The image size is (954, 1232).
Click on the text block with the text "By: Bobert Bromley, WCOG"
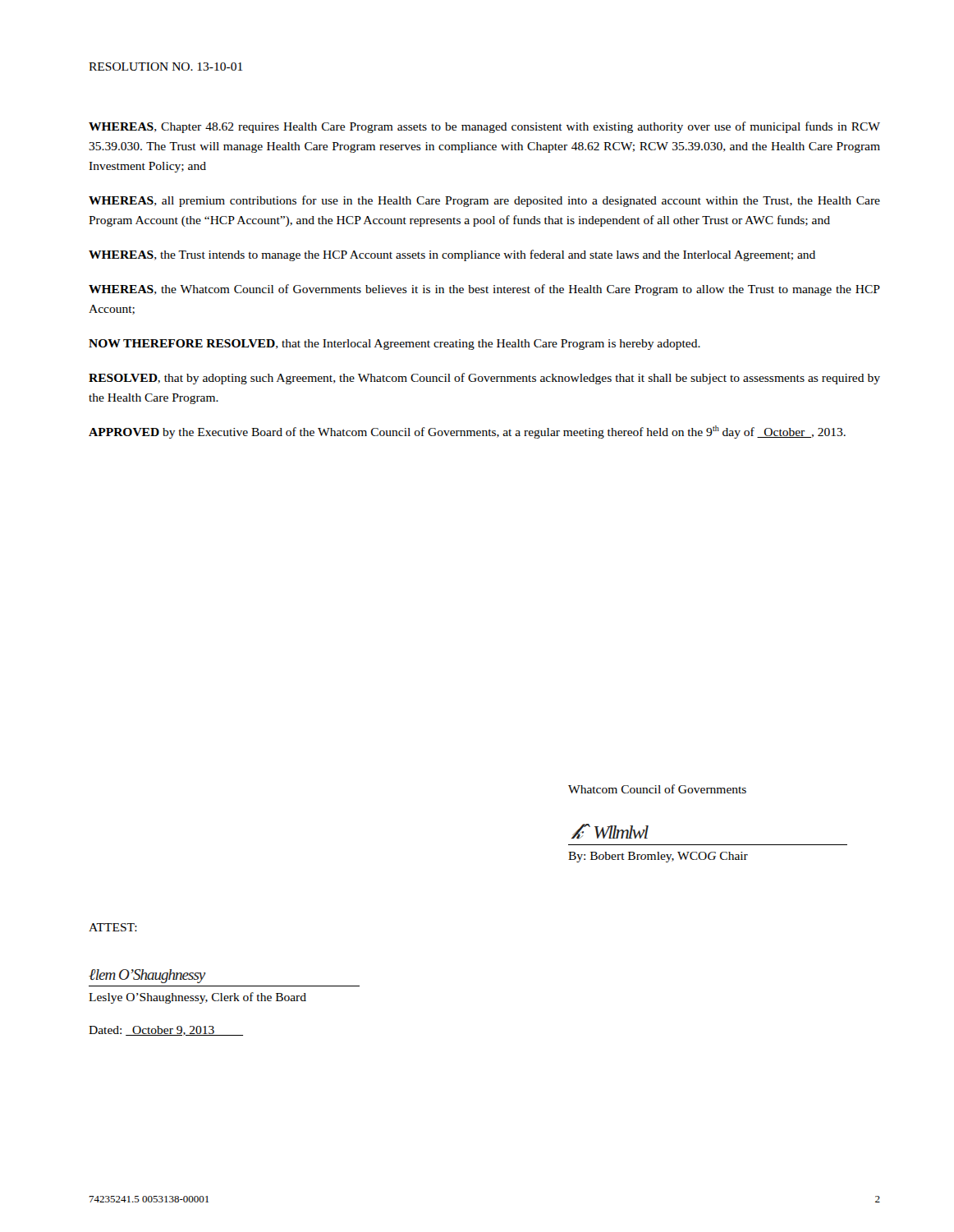658,855
